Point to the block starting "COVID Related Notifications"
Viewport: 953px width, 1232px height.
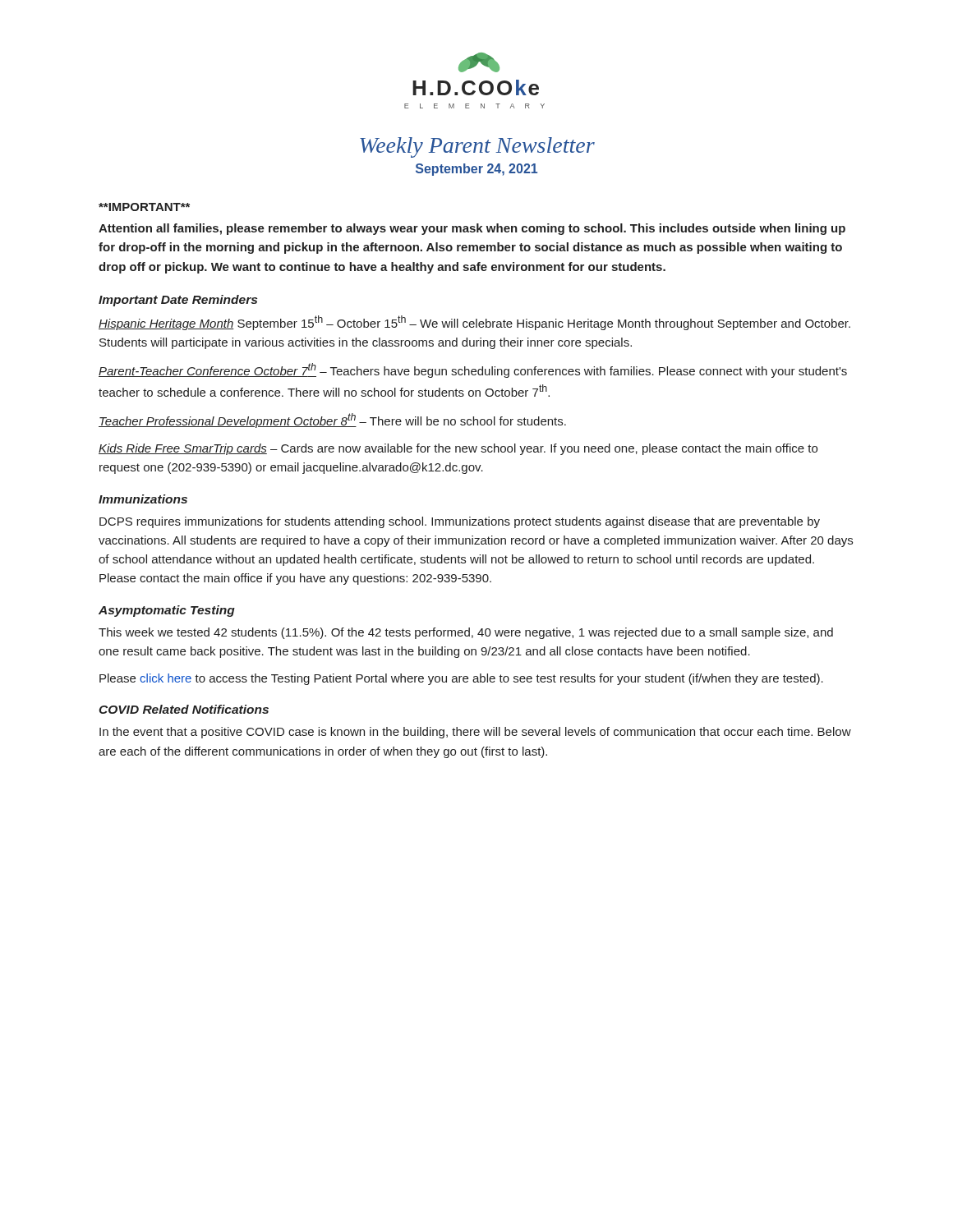[184, 709]
